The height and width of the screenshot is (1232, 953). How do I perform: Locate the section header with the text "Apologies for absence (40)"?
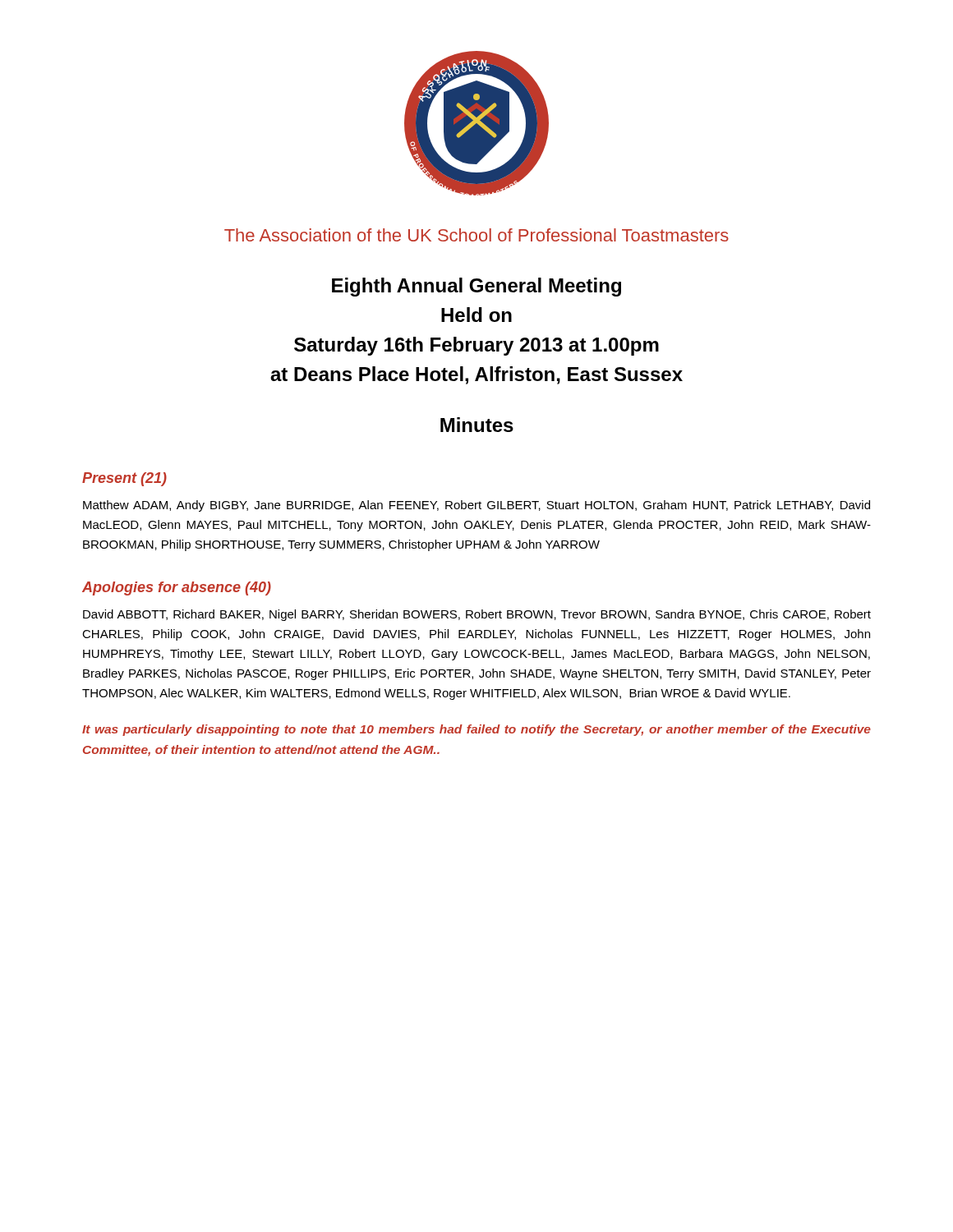click(177, 587)
